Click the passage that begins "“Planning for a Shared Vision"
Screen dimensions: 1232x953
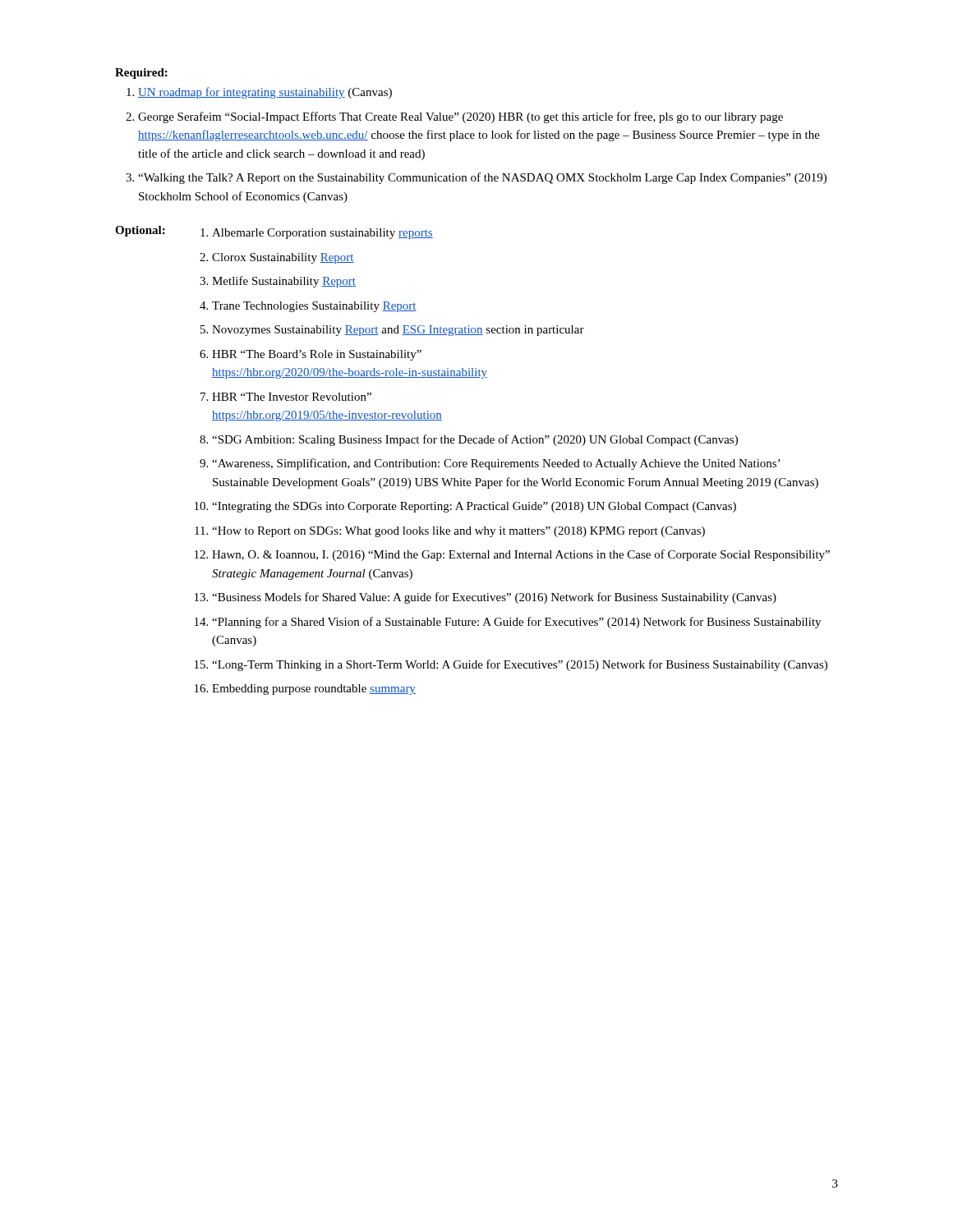(x=517, y=631)
